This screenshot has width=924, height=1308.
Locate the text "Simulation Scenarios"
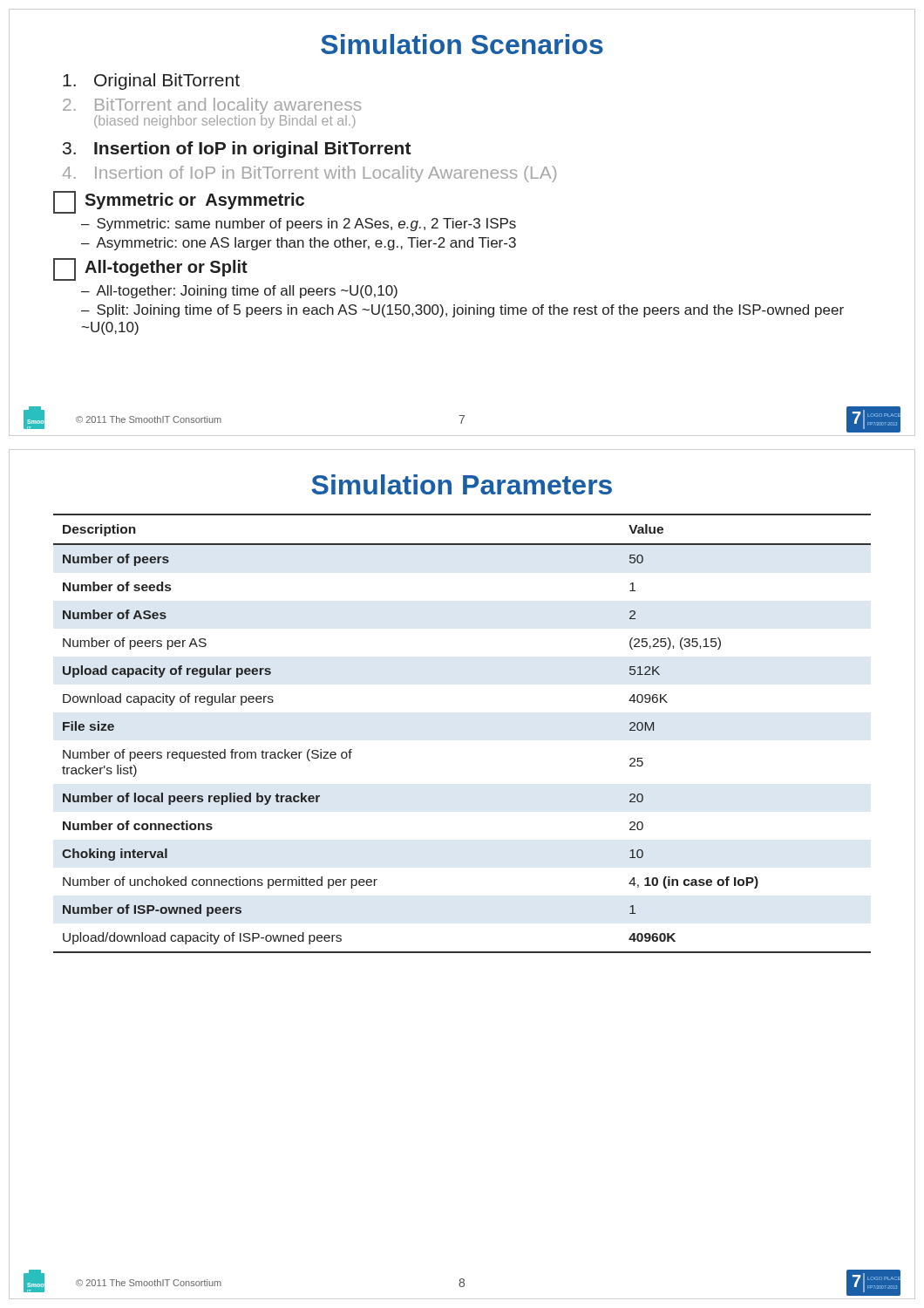[x=462, y=45]
